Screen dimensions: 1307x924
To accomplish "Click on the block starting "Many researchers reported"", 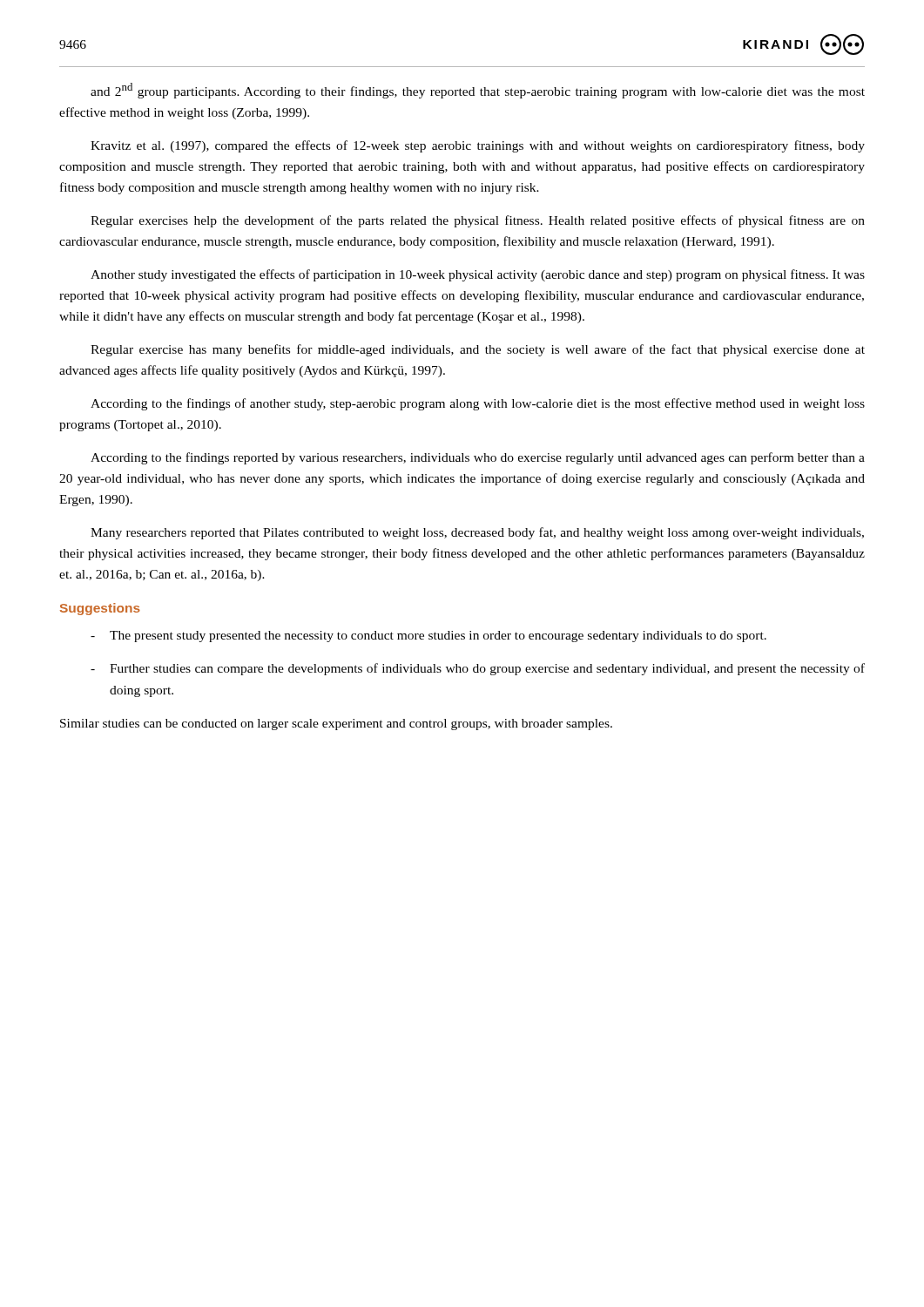I will pyautogui.click(x=462, y=553).
